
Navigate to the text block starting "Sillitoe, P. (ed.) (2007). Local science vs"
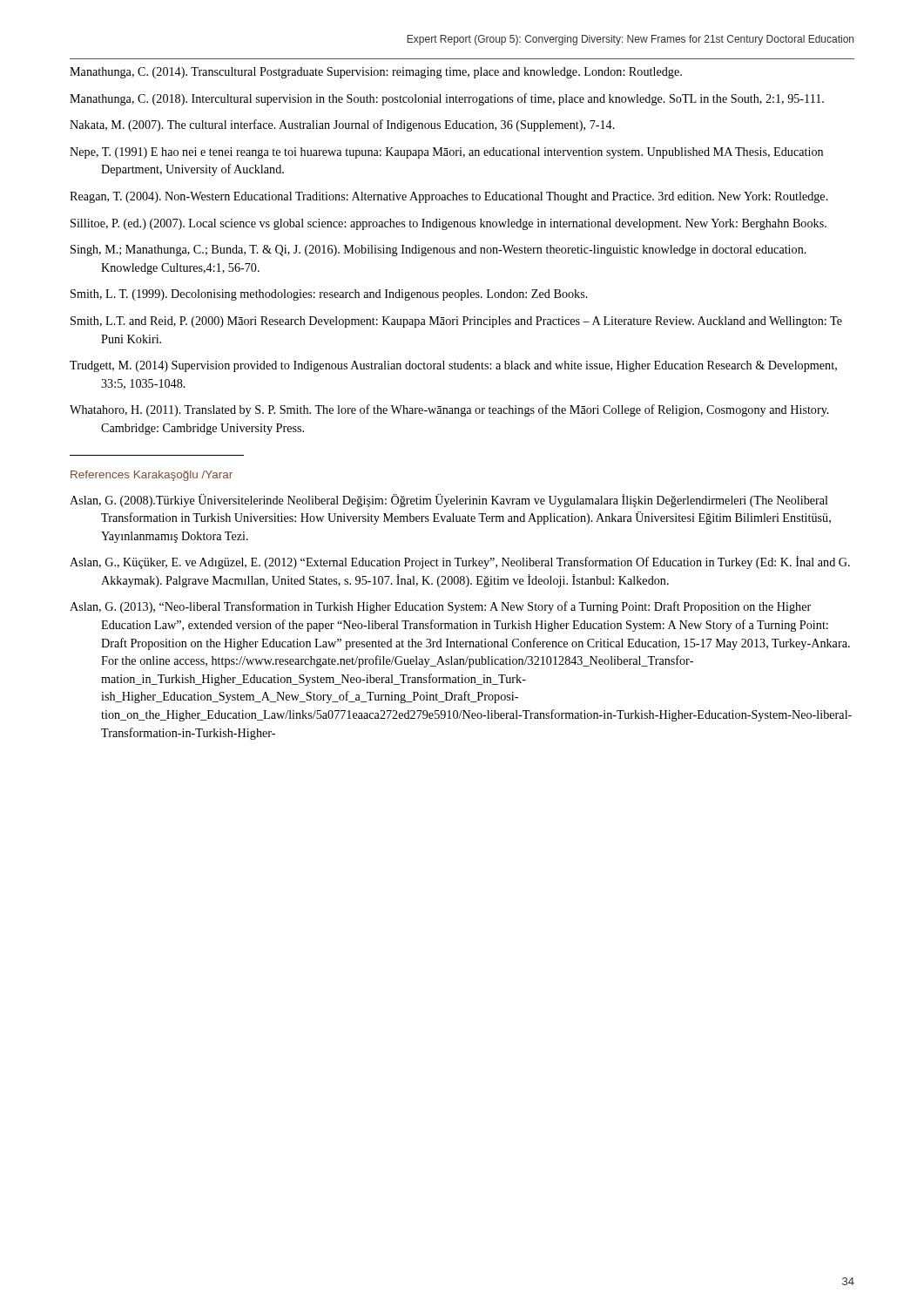click(x=448, y=223)
